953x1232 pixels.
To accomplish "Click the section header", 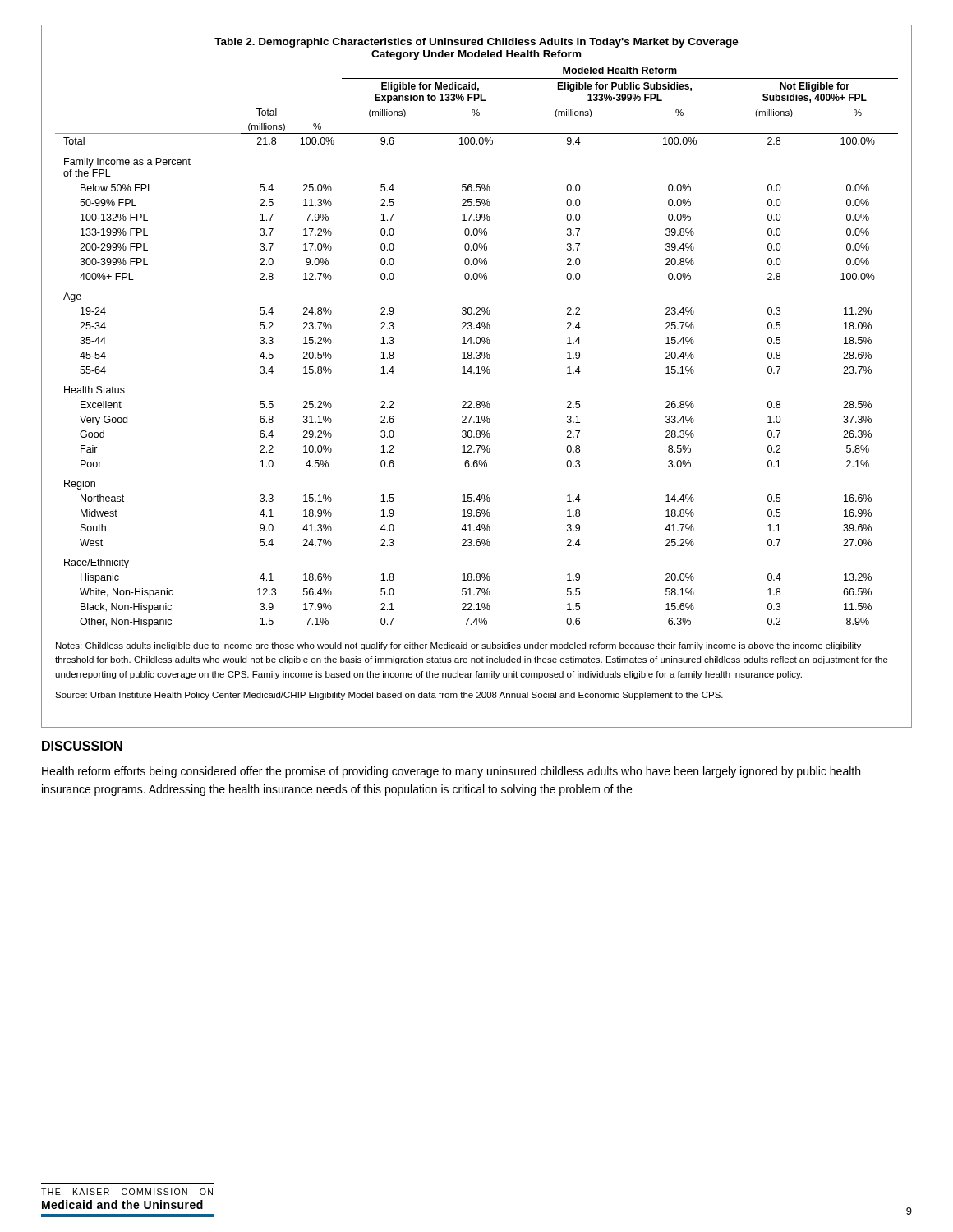I will pos(82,746).
